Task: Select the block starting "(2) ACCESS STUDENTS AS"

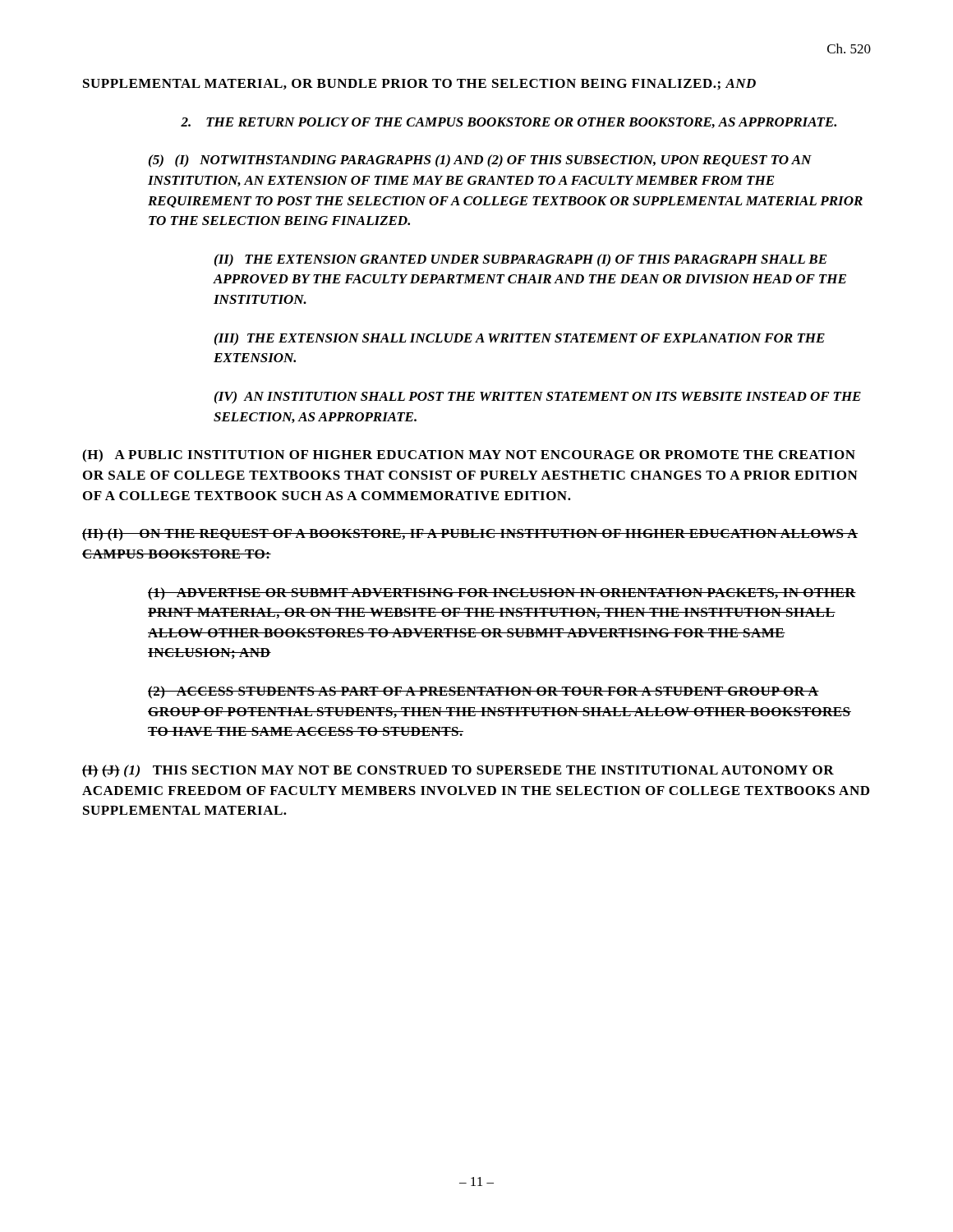Action: (499, 711)
